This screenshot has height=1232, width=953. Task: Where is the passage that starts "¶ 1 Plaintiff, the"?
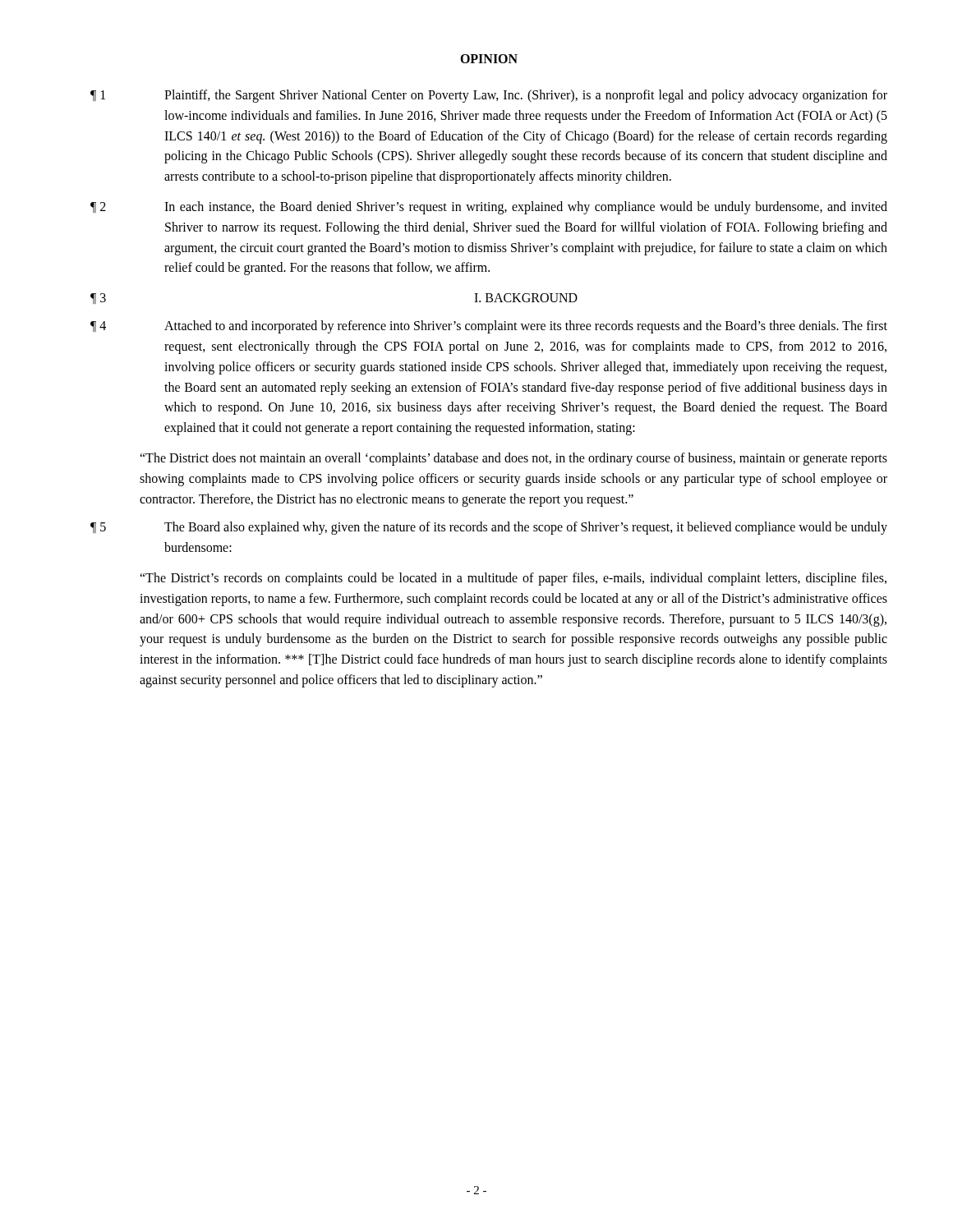click(x=489, y=136)
